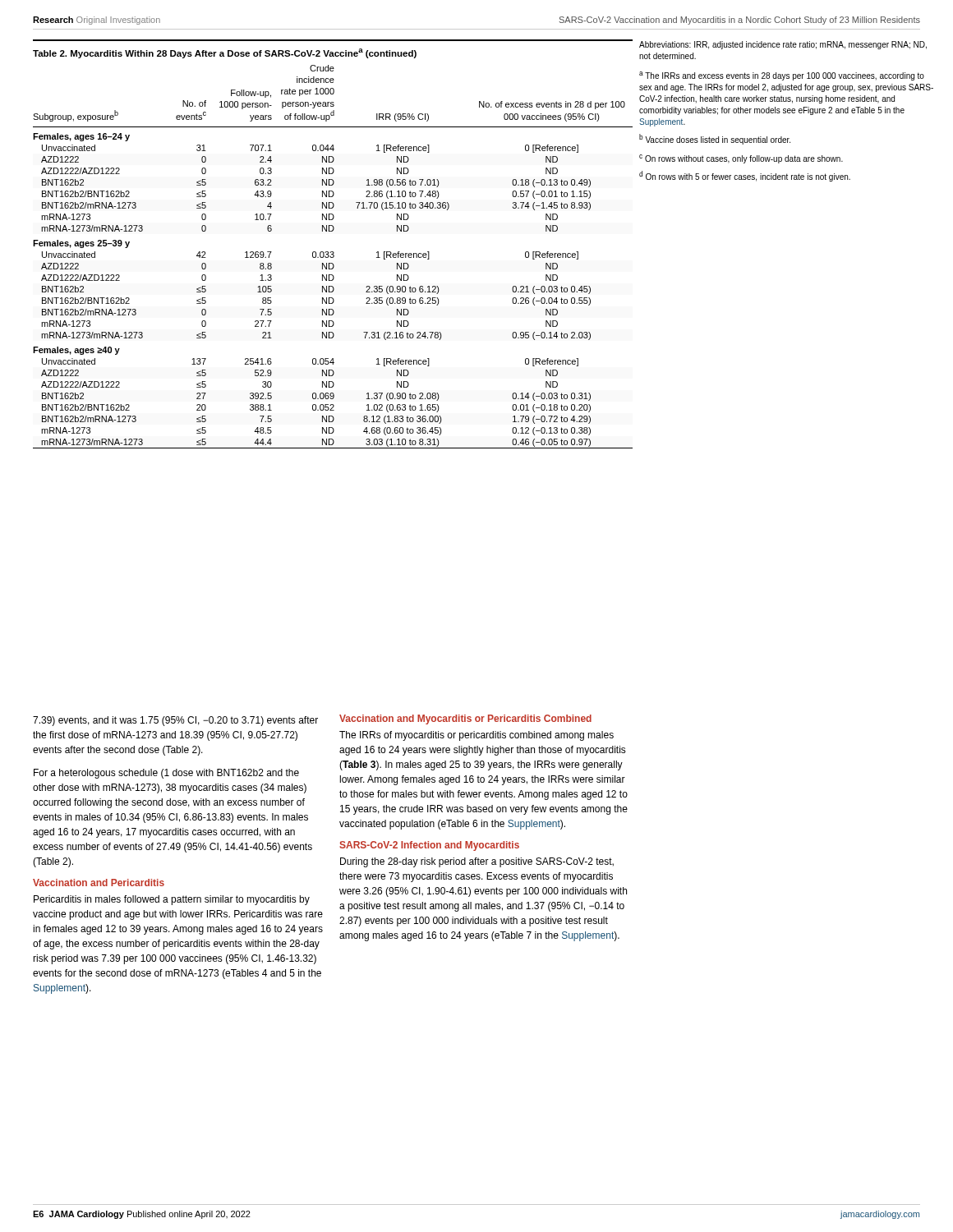Locate the section header that says "SARS-CoV-2 Infection and Myocarditis"

click(429, 845)
